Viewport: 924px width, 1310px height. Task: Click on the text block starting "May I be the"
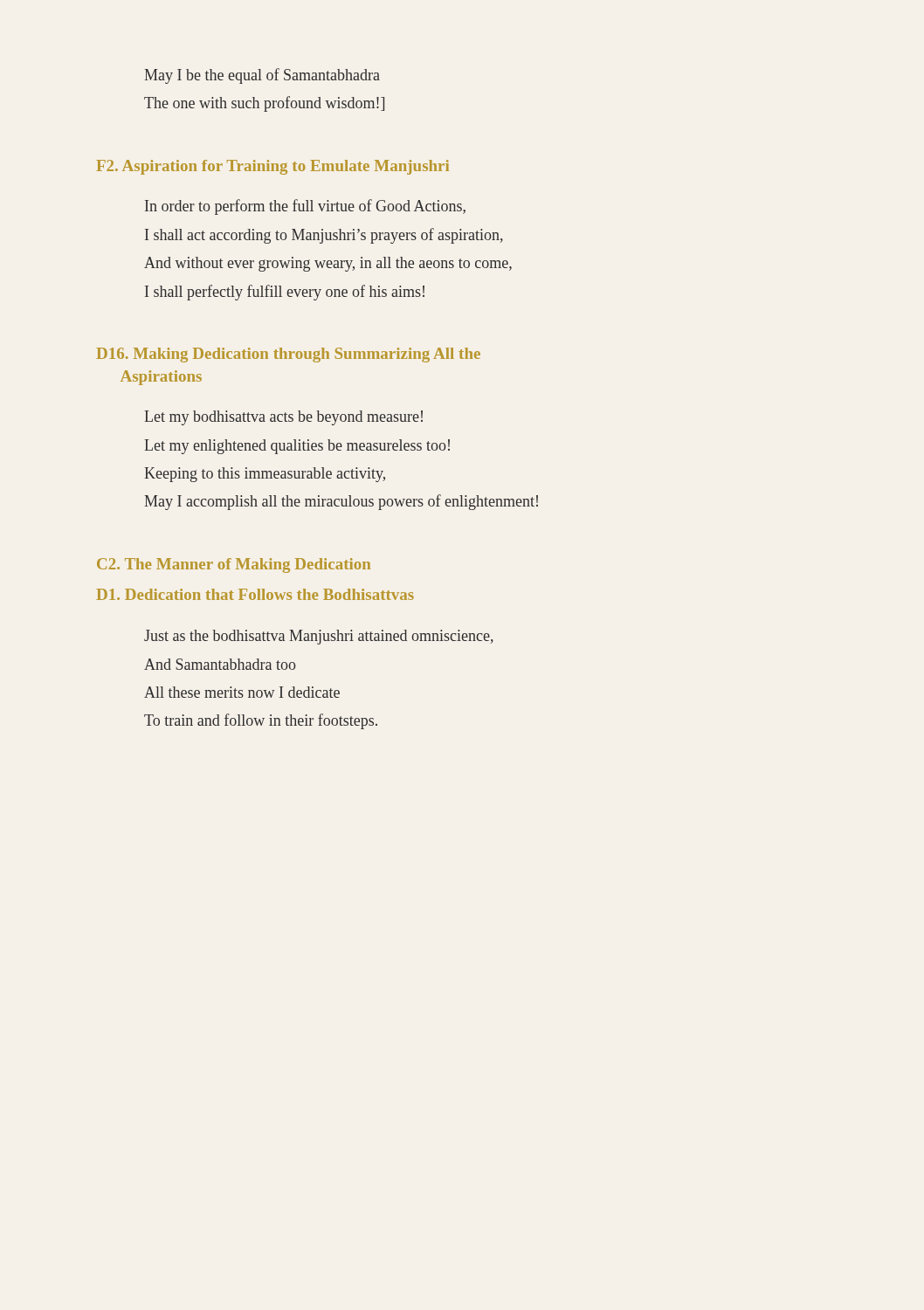(262, 75)
